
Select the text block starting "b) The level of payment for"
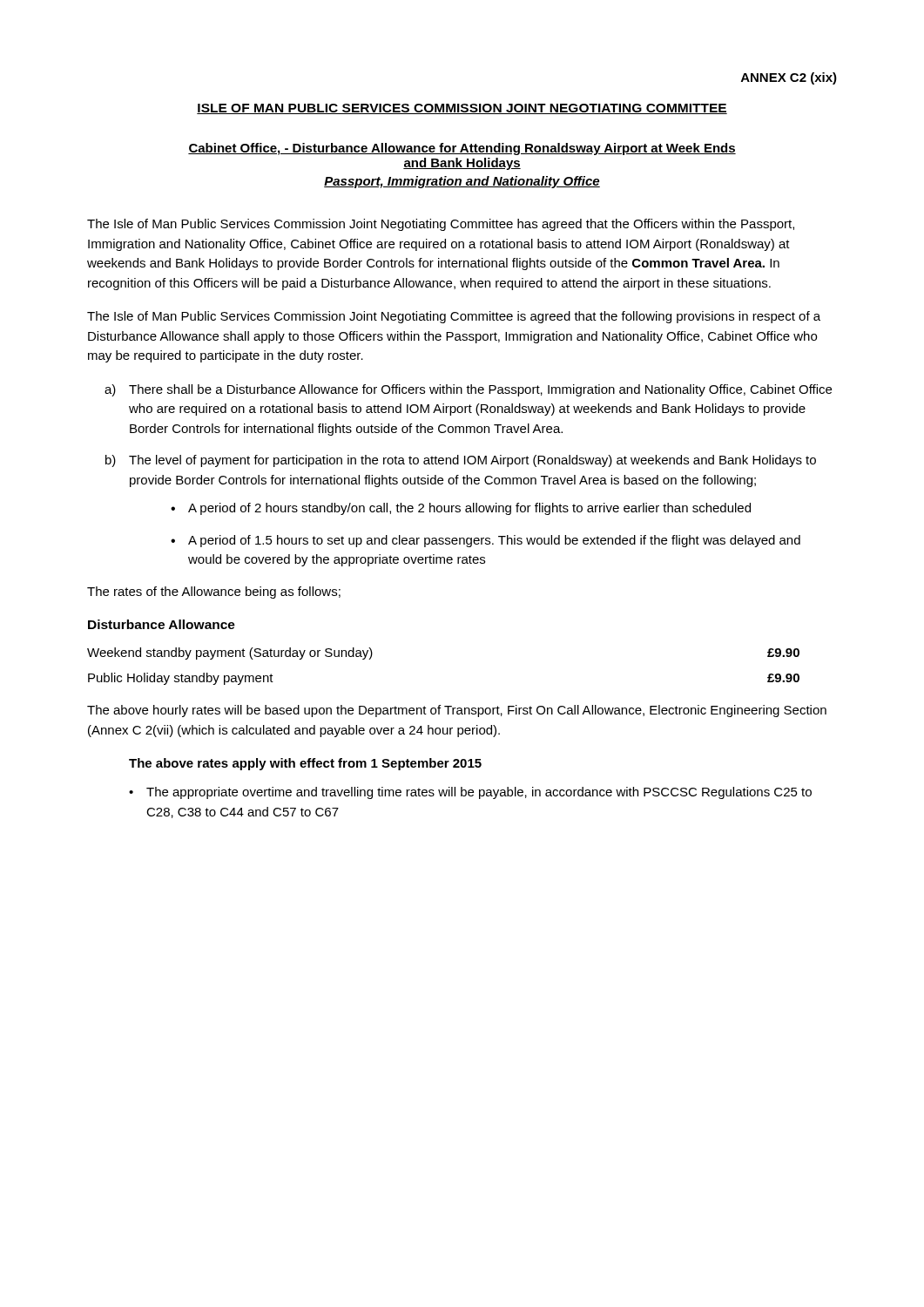coord(483,510)
